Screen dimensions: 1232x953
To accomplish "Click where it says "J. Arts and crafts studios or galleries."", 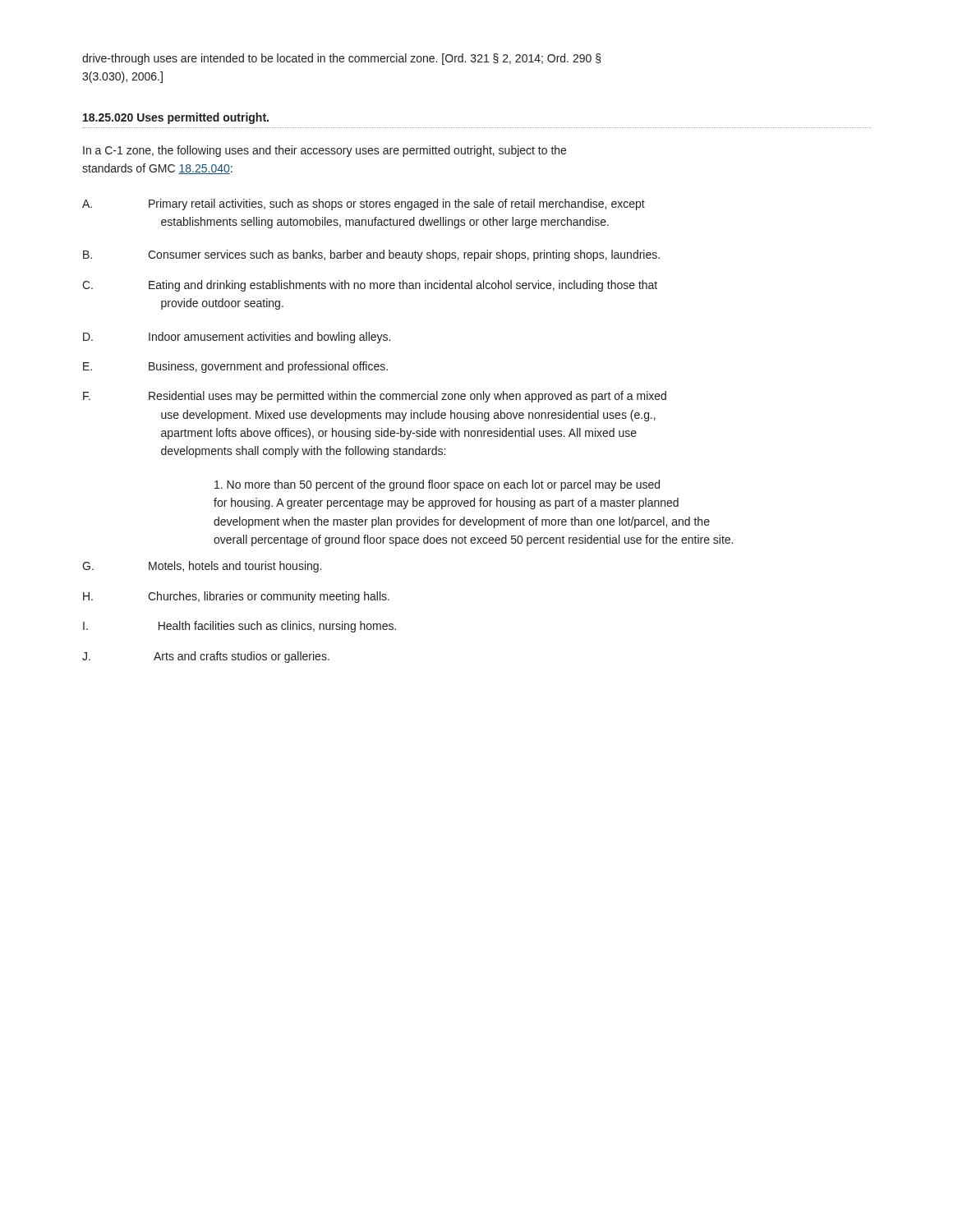I will 206,657.
